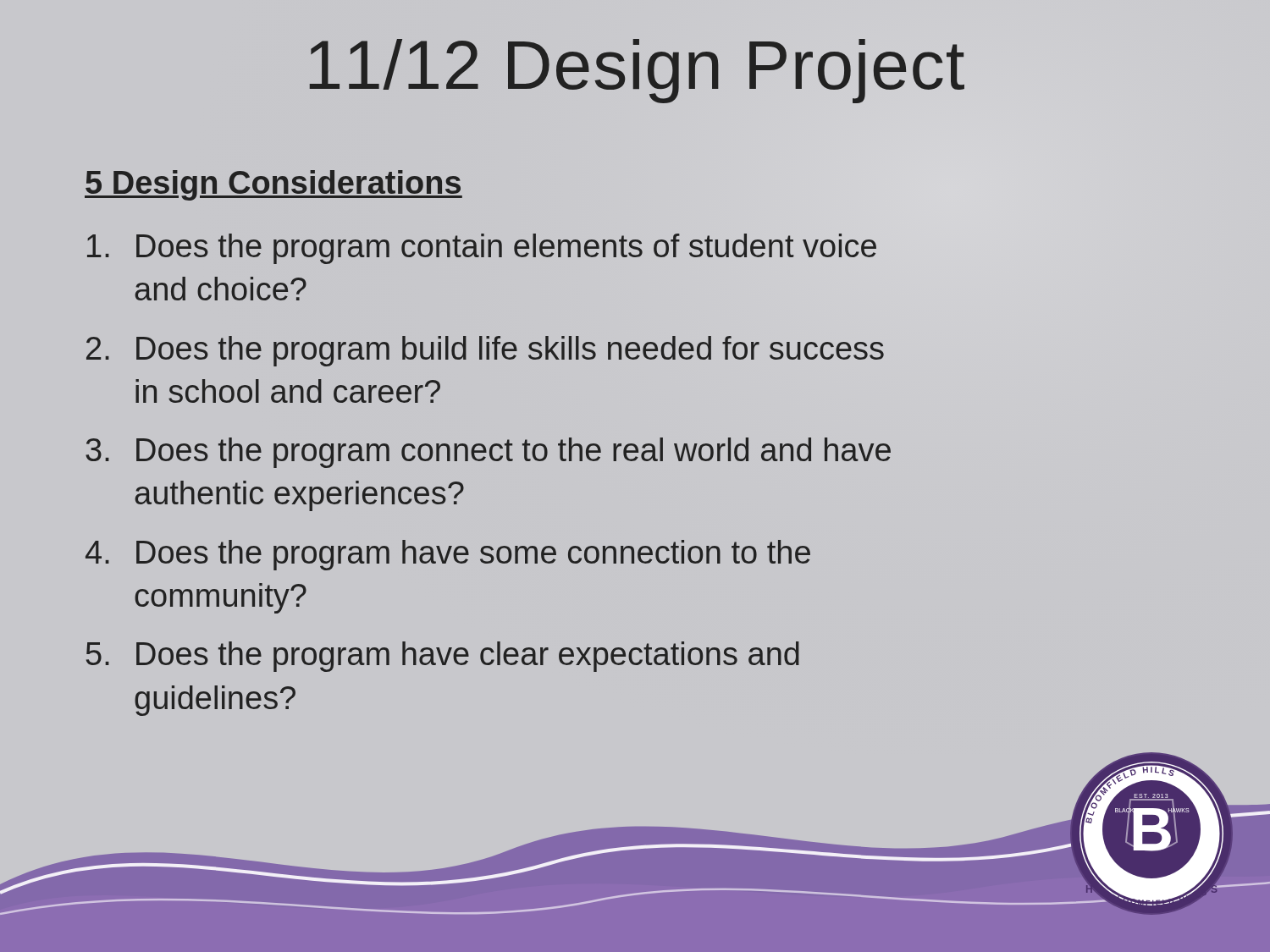Find the logo

1151,834
